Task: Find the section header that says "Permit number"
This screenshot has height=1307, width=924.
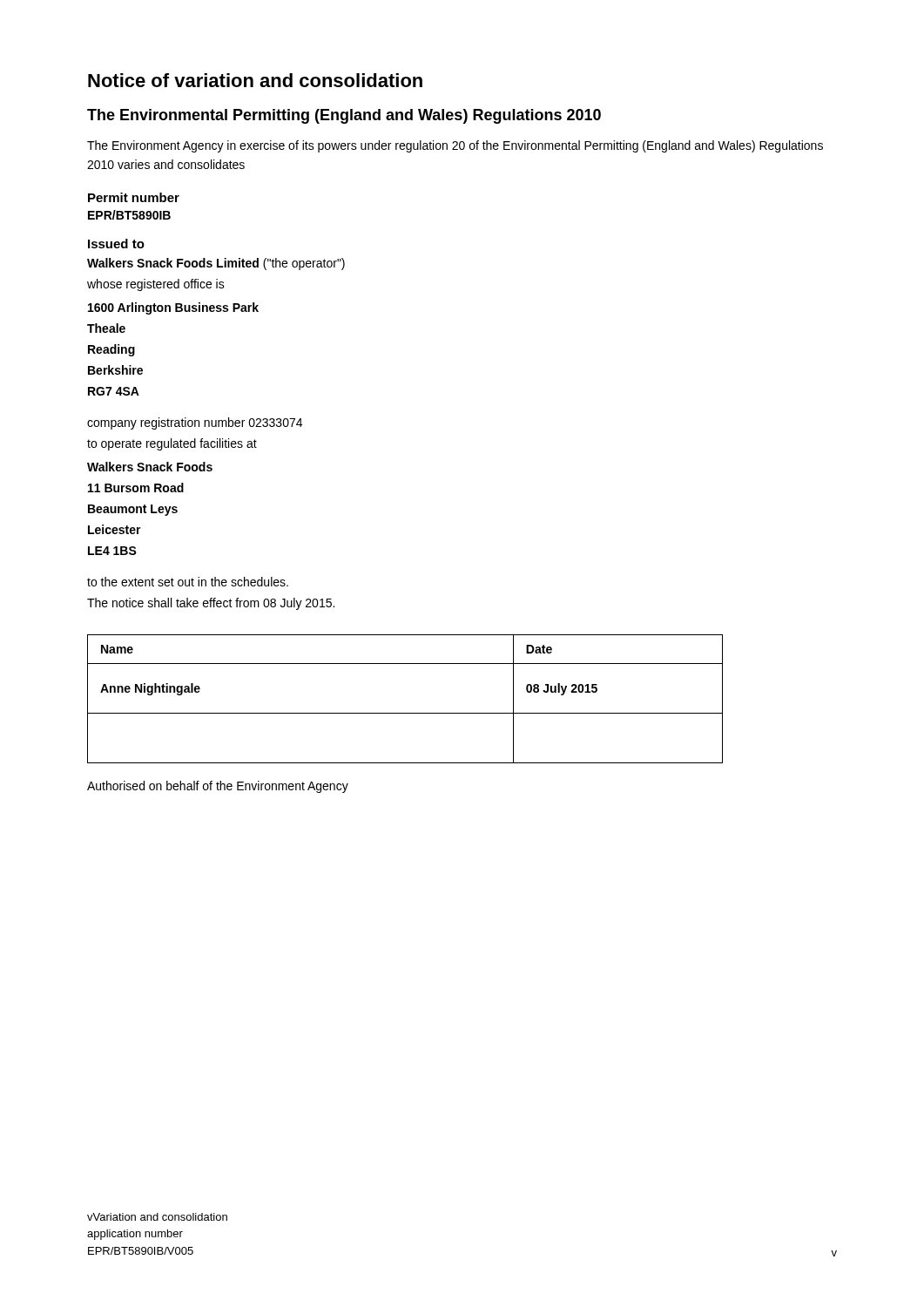Action: coord(133,198)
